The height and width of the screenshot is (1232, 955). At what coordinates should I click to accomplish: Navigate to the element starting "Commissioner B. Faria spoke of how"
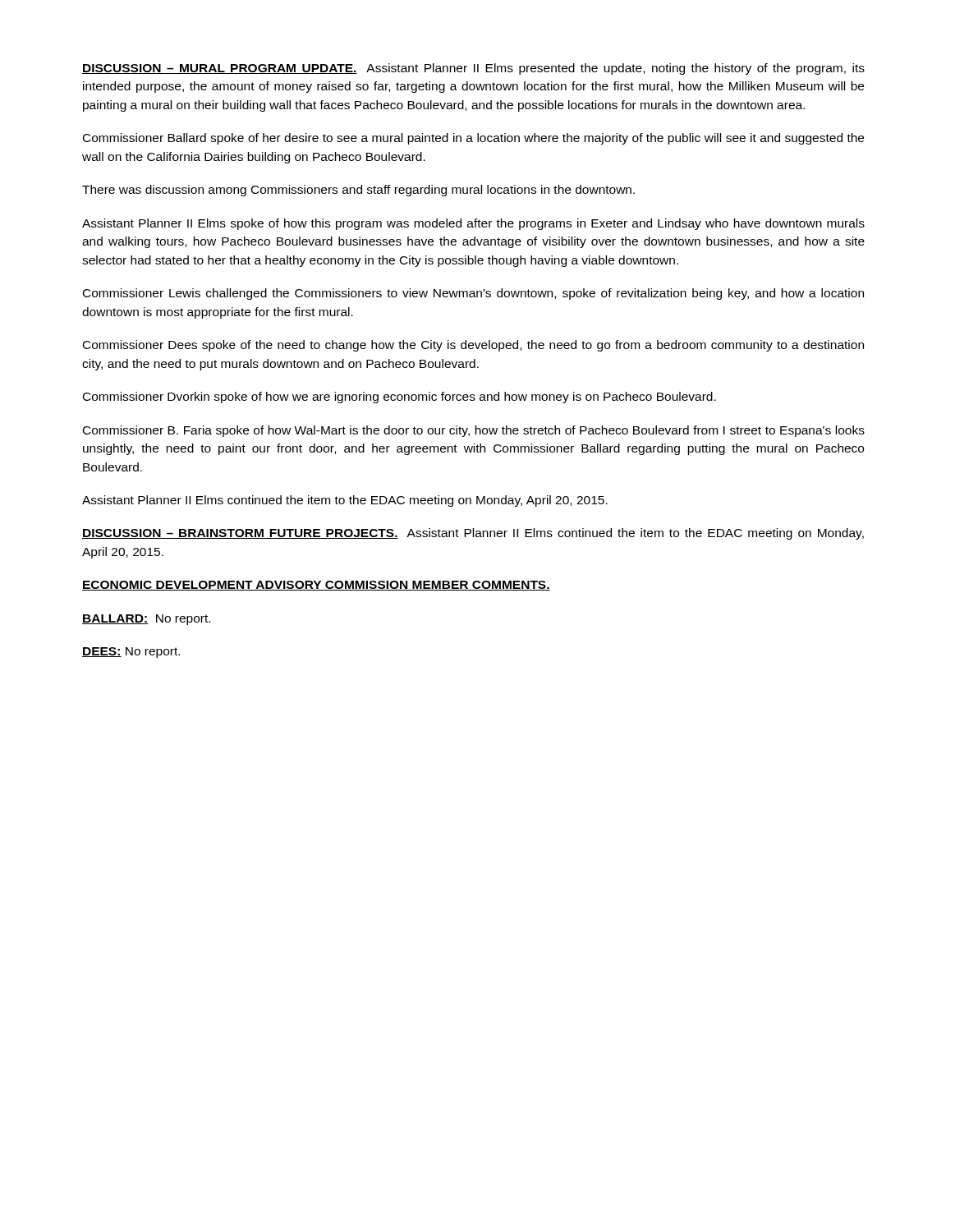click(x=473, y=448)
